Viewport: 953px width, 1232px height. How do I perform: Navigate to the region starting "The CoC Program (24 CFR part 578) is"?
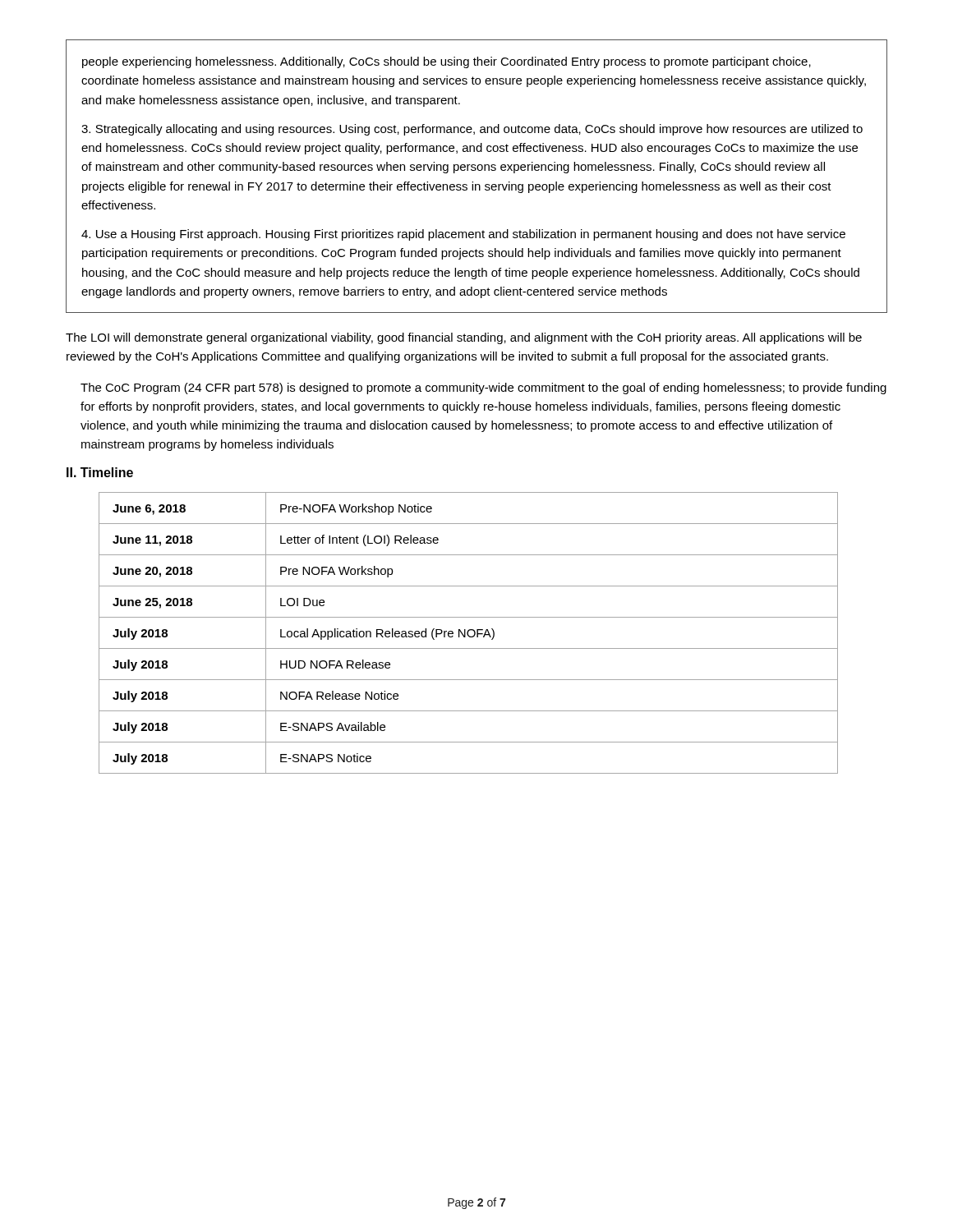(x=484, y=415)
